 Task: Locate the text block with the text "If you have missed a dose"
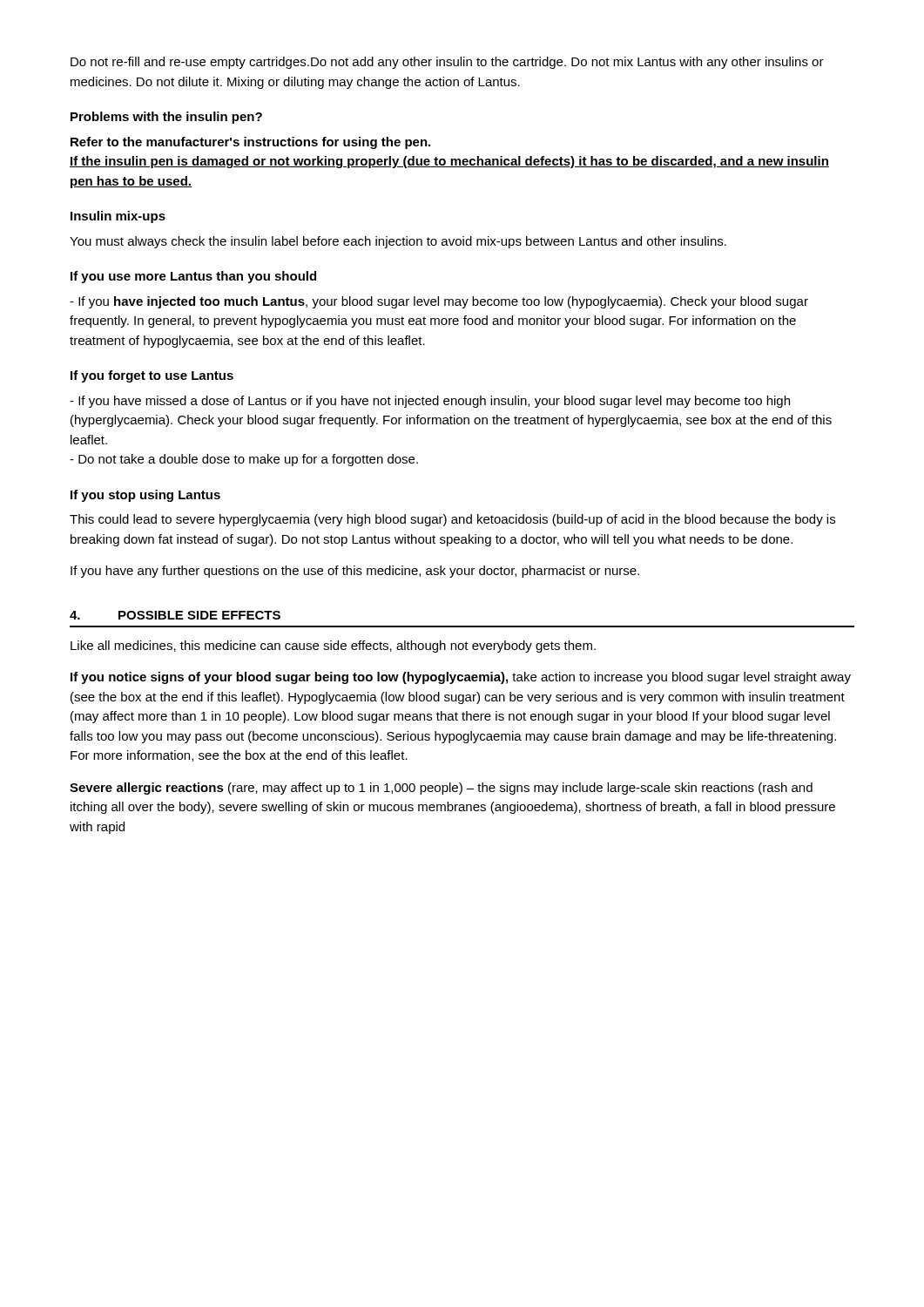(451, 429)
